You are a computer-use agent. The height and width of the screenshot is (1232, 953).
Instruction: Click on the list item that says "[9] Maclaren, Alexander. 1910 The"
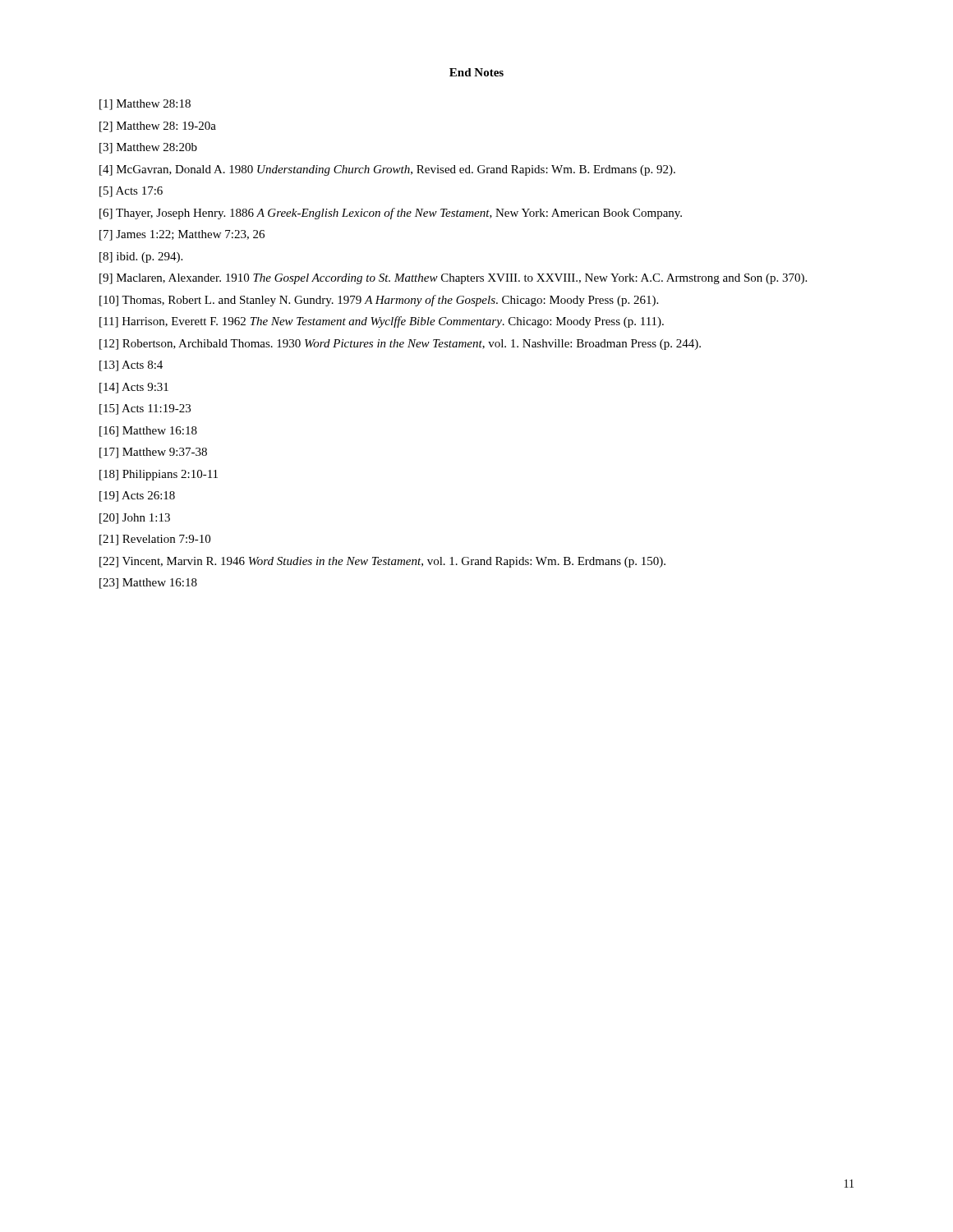(453, 278)
